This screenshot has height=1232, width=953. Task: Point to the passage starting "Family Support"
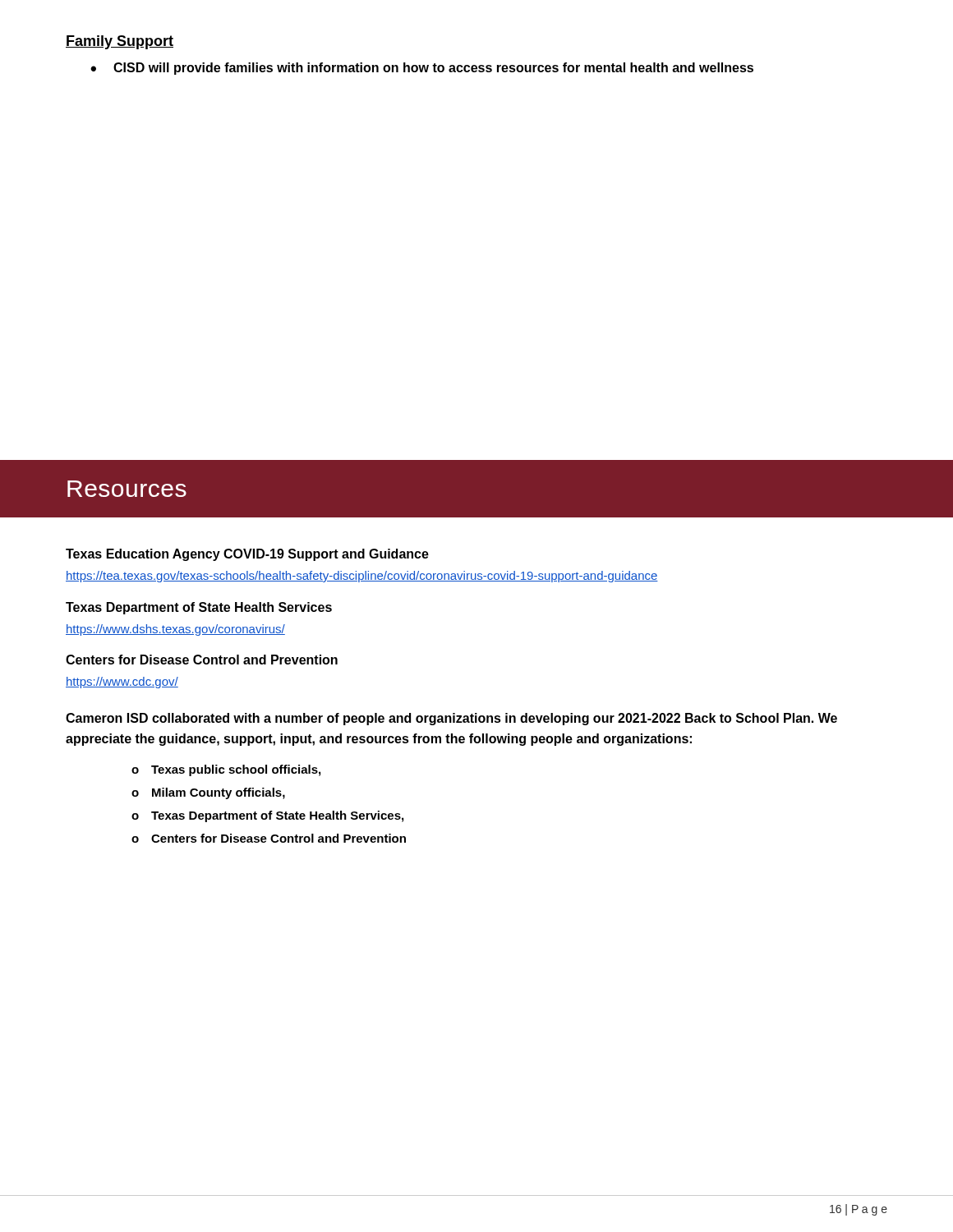pyautogui.click(x=120, y=41)
